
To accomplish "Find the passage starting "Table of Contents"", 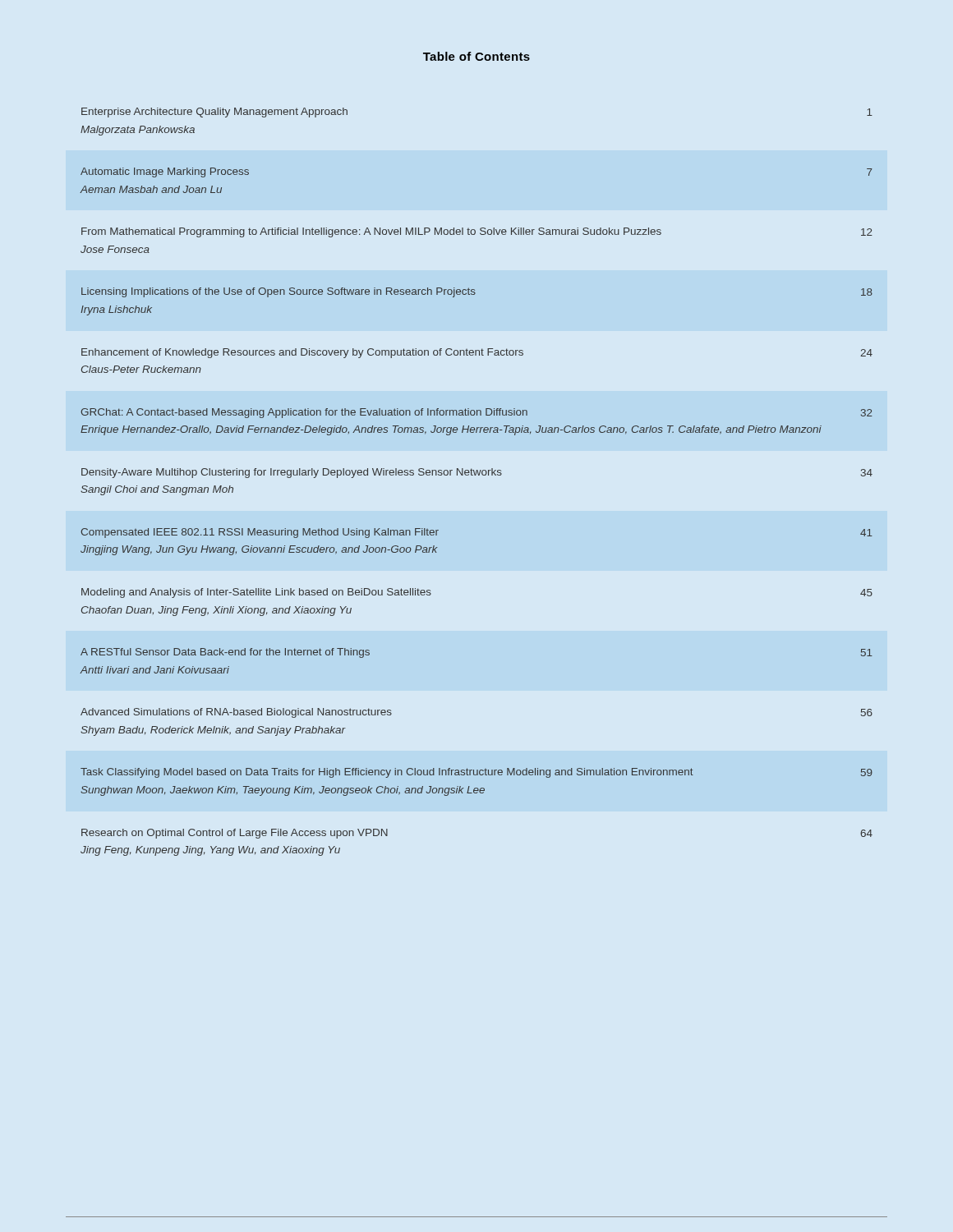I will click(x=476, y=56).
